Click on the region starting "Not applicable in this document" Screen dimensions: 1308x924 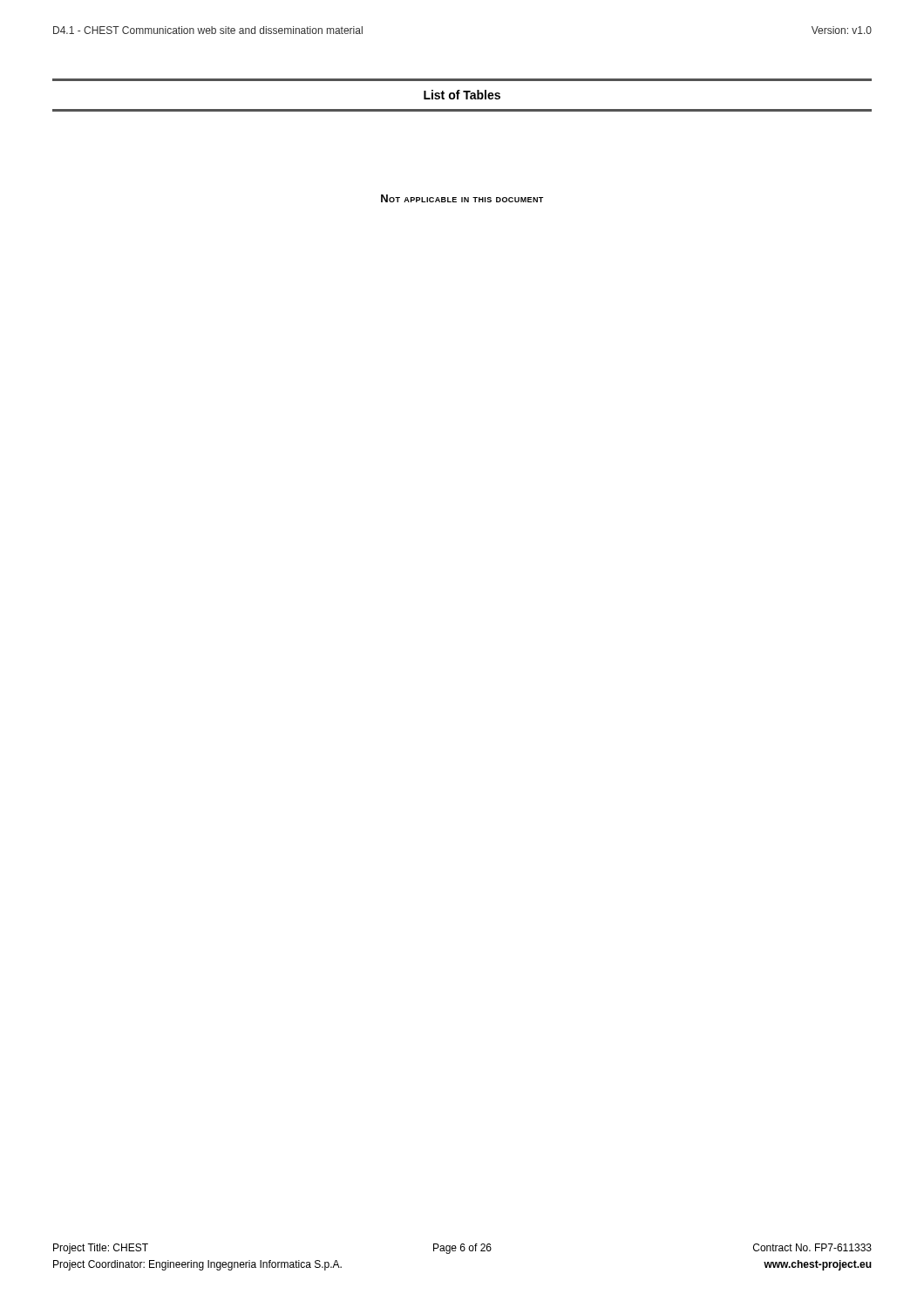[x=462, y=198]
